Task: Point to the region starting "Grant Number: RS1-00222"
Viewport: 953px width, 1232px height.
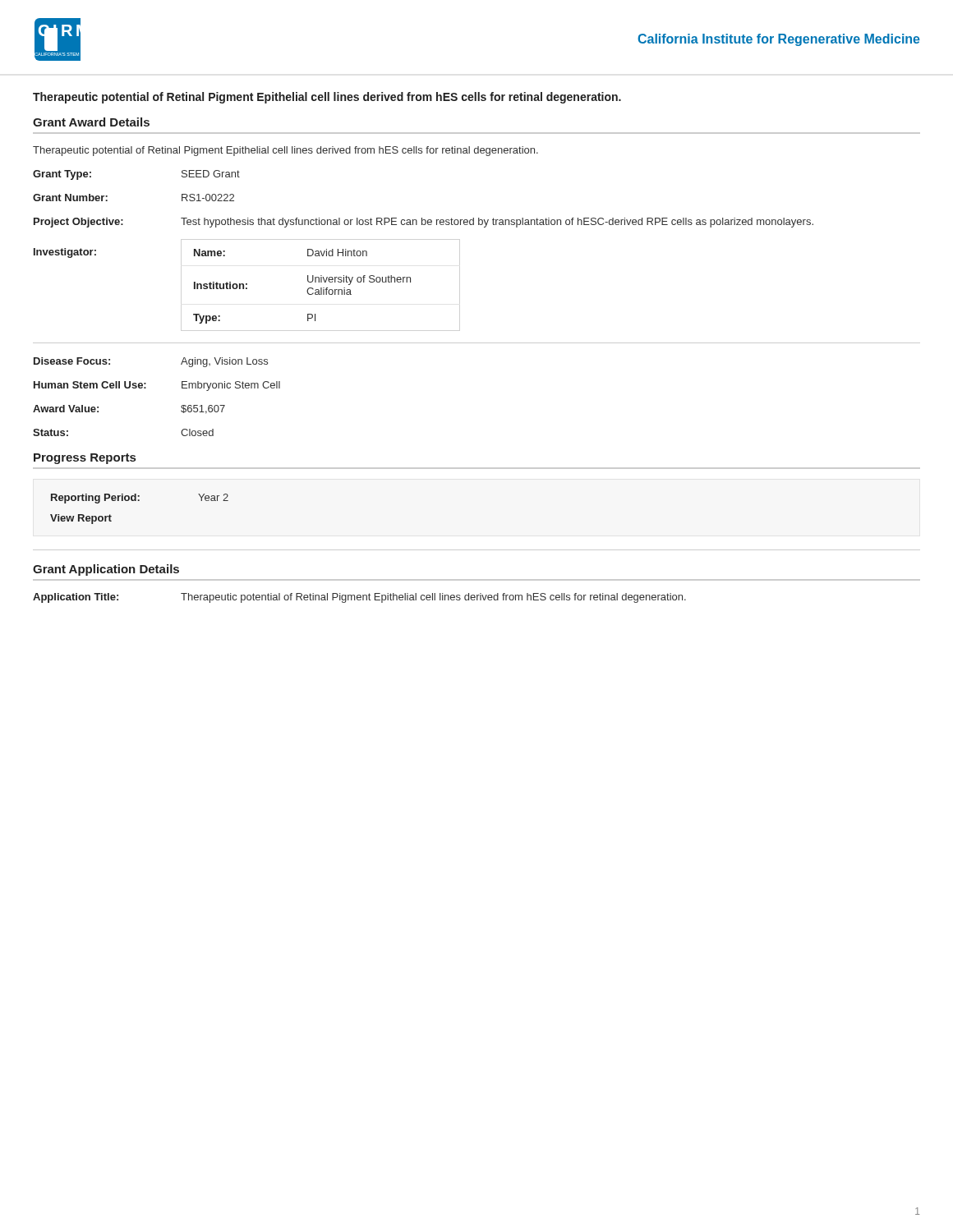Action: coord(68,198)
